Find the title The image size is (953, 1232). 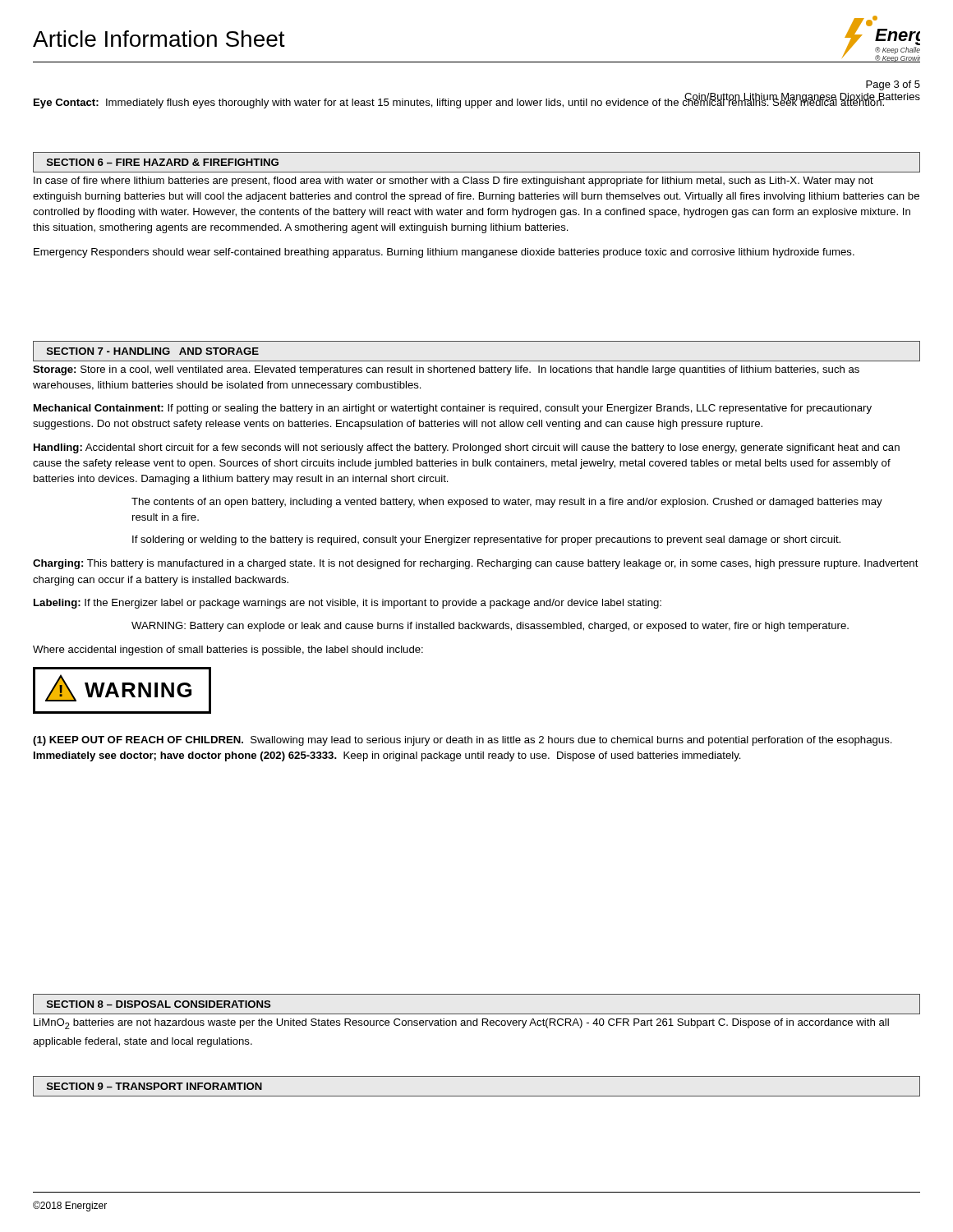[159, 39]
